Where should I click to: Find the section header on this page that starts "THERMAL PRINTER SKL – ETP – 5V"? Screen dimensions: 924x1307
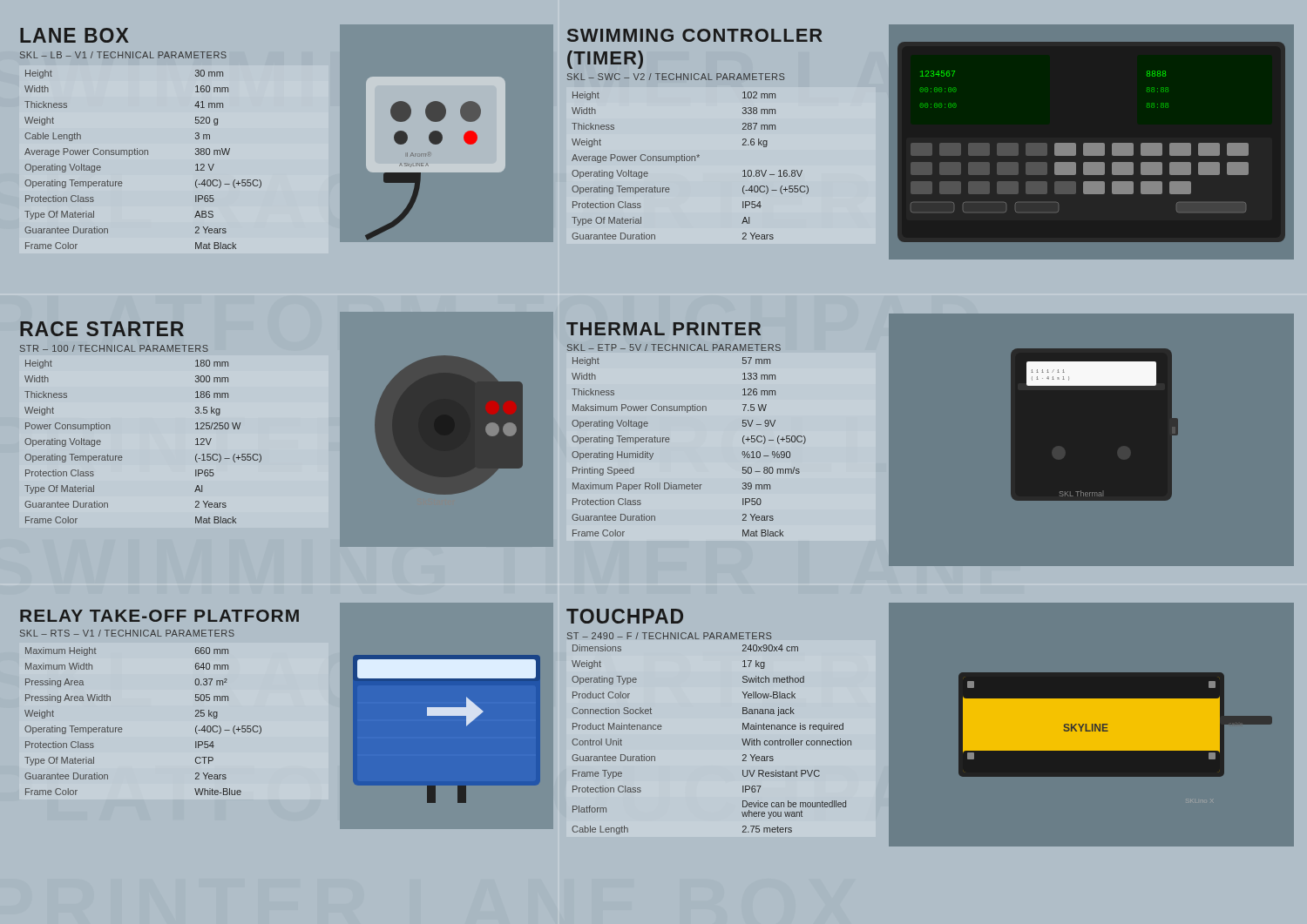pyautogui.click(x=674, y=335)
